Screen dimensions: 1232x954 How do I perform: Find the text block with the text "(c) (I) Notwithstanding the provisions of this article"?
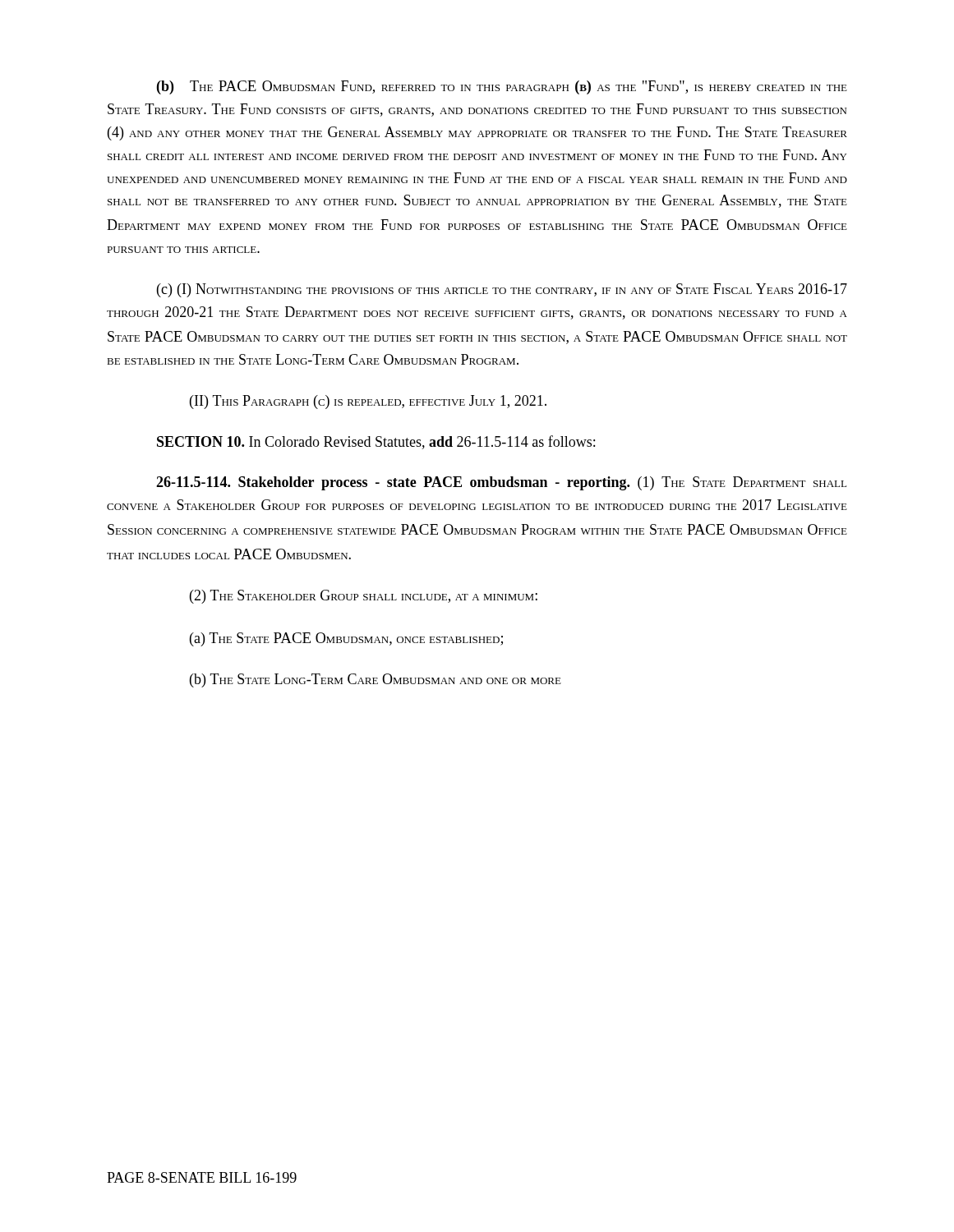[x=477, y=324]
